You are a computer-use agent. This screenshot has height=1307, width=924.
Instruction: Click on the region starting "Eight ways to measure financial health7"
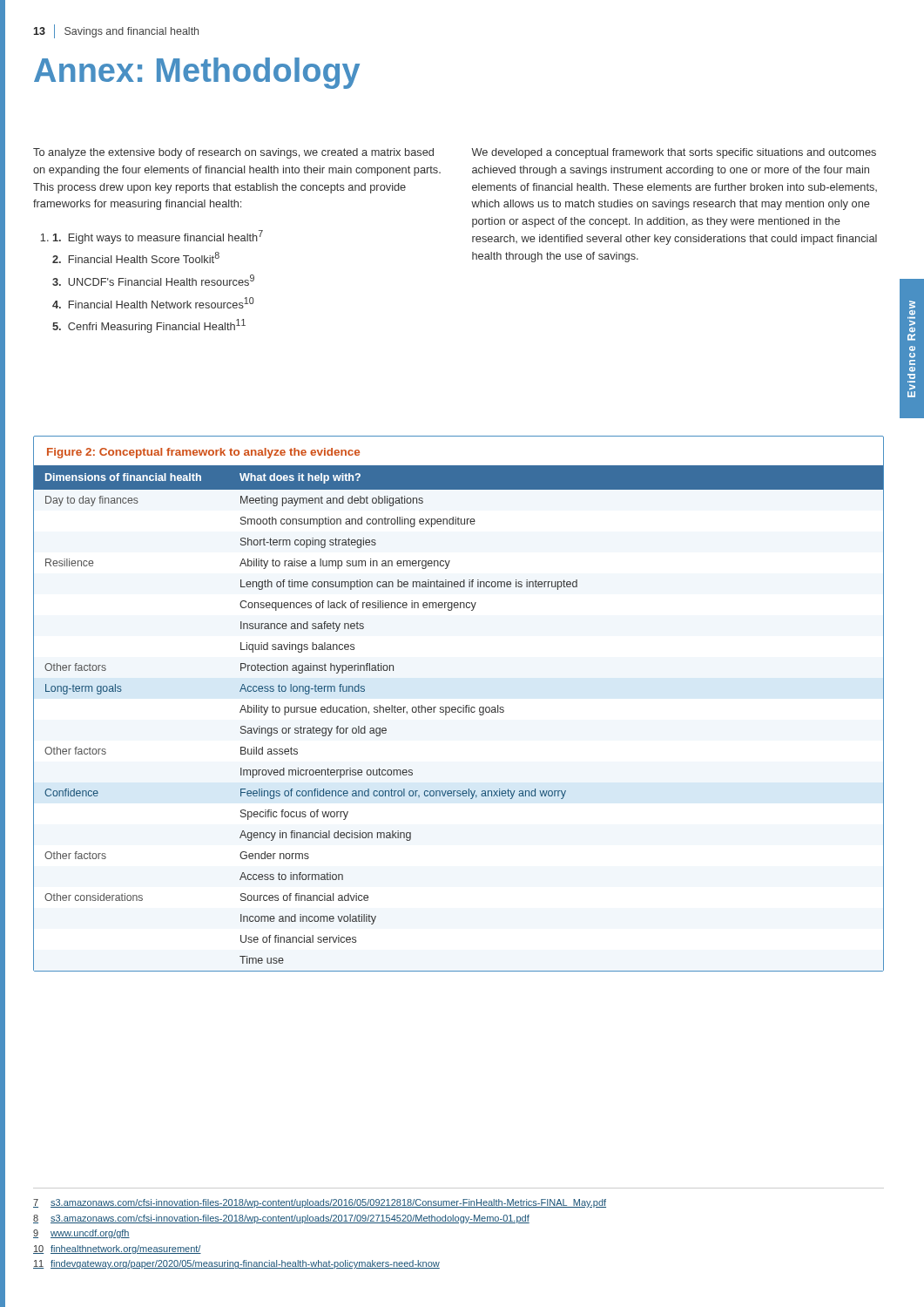158,237
